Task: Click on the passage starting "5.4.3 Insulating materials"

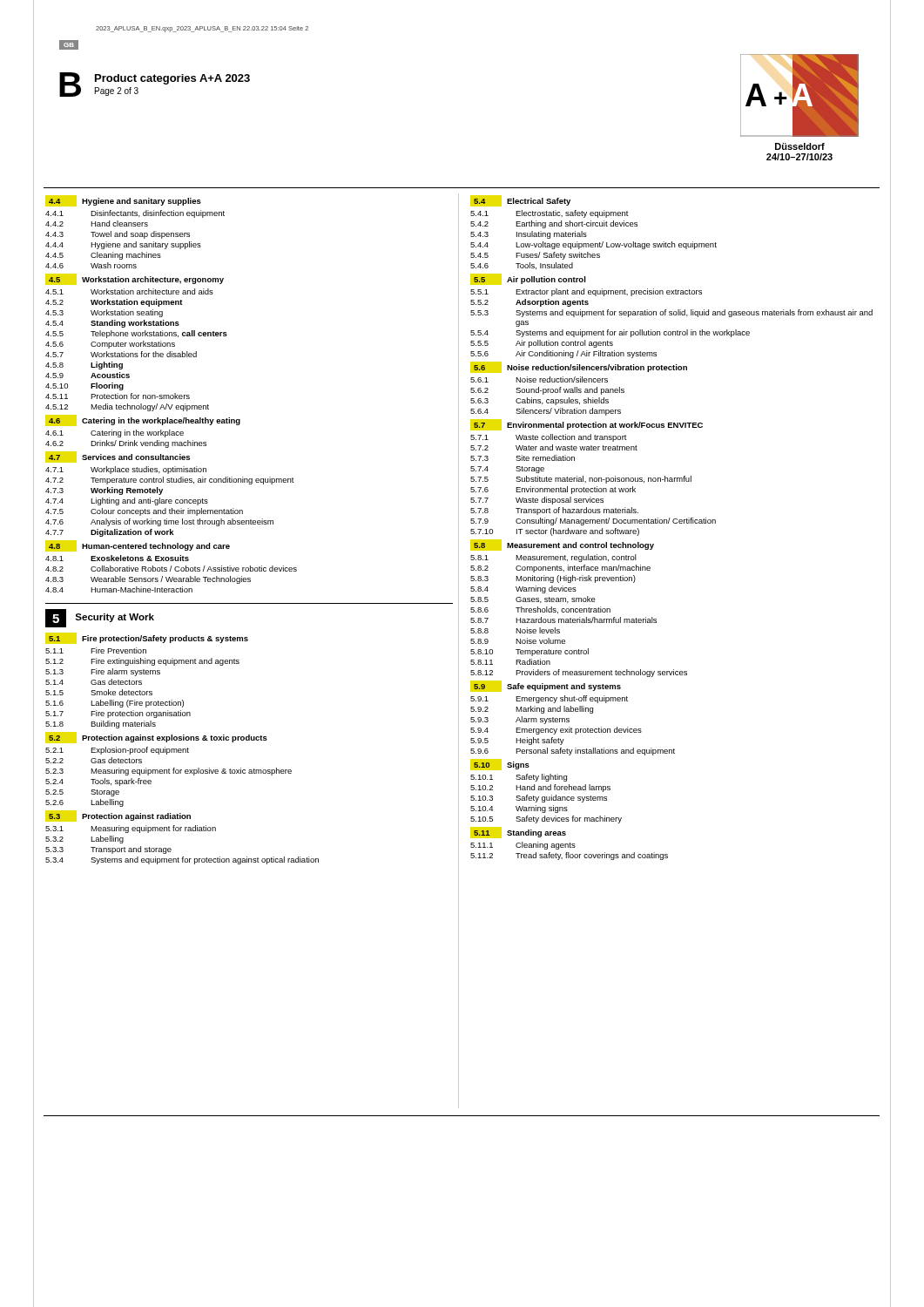Action: [529, 234]
